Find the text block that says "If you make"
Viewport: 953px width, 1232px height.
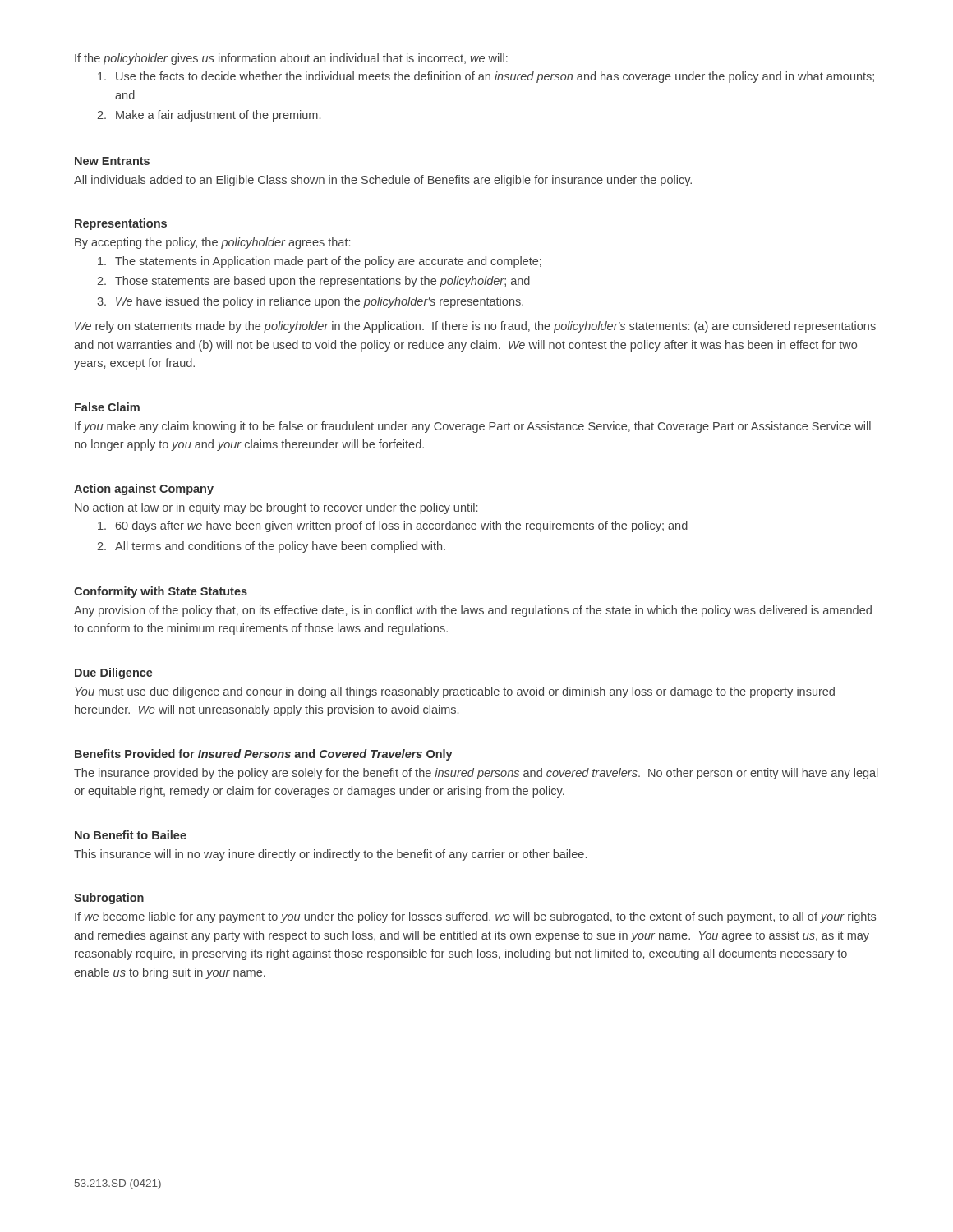click(473, 435)
